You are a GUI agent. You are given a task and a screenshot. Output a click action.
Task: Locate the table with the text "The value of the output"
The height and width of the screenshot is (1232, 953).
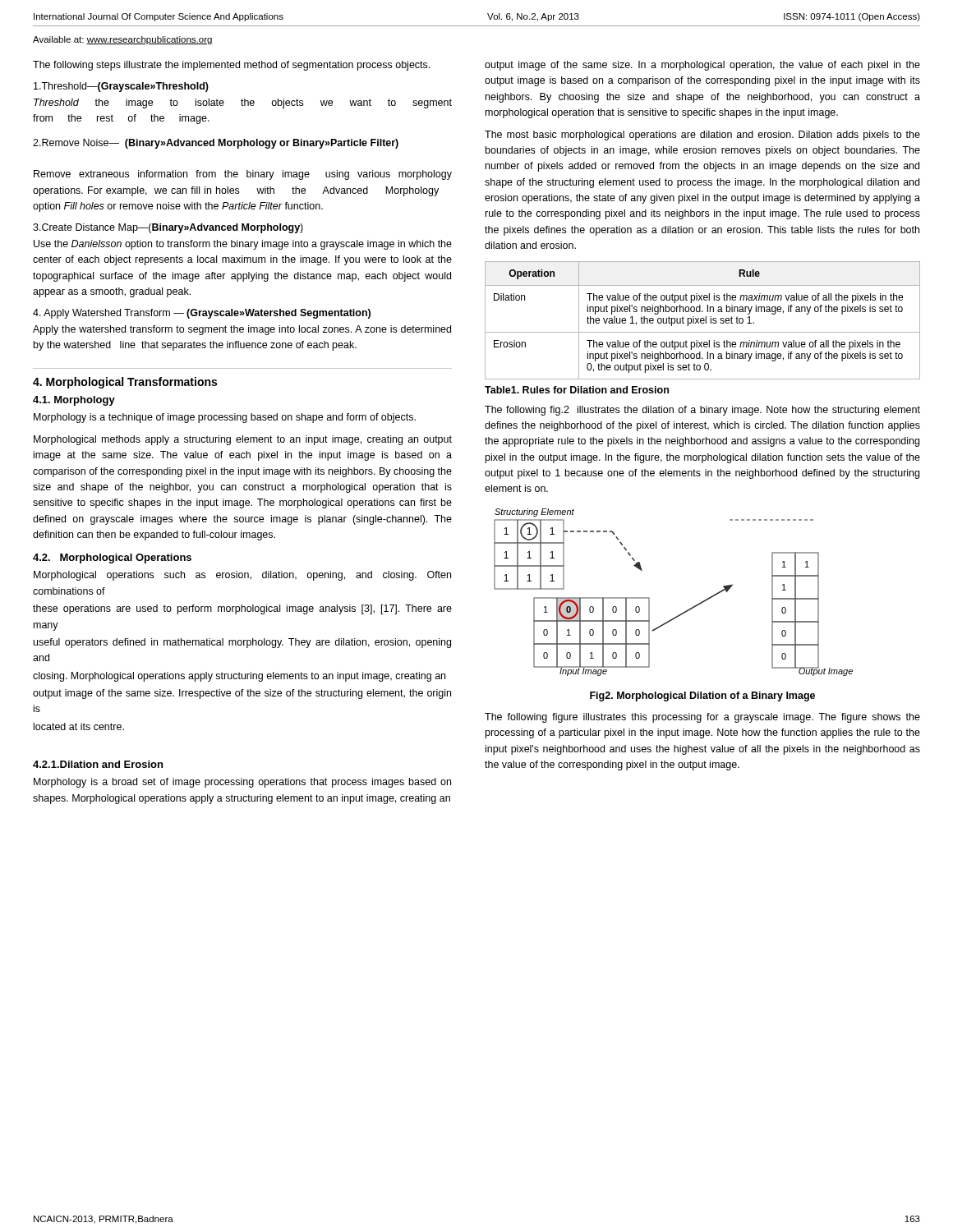[702, 320]
